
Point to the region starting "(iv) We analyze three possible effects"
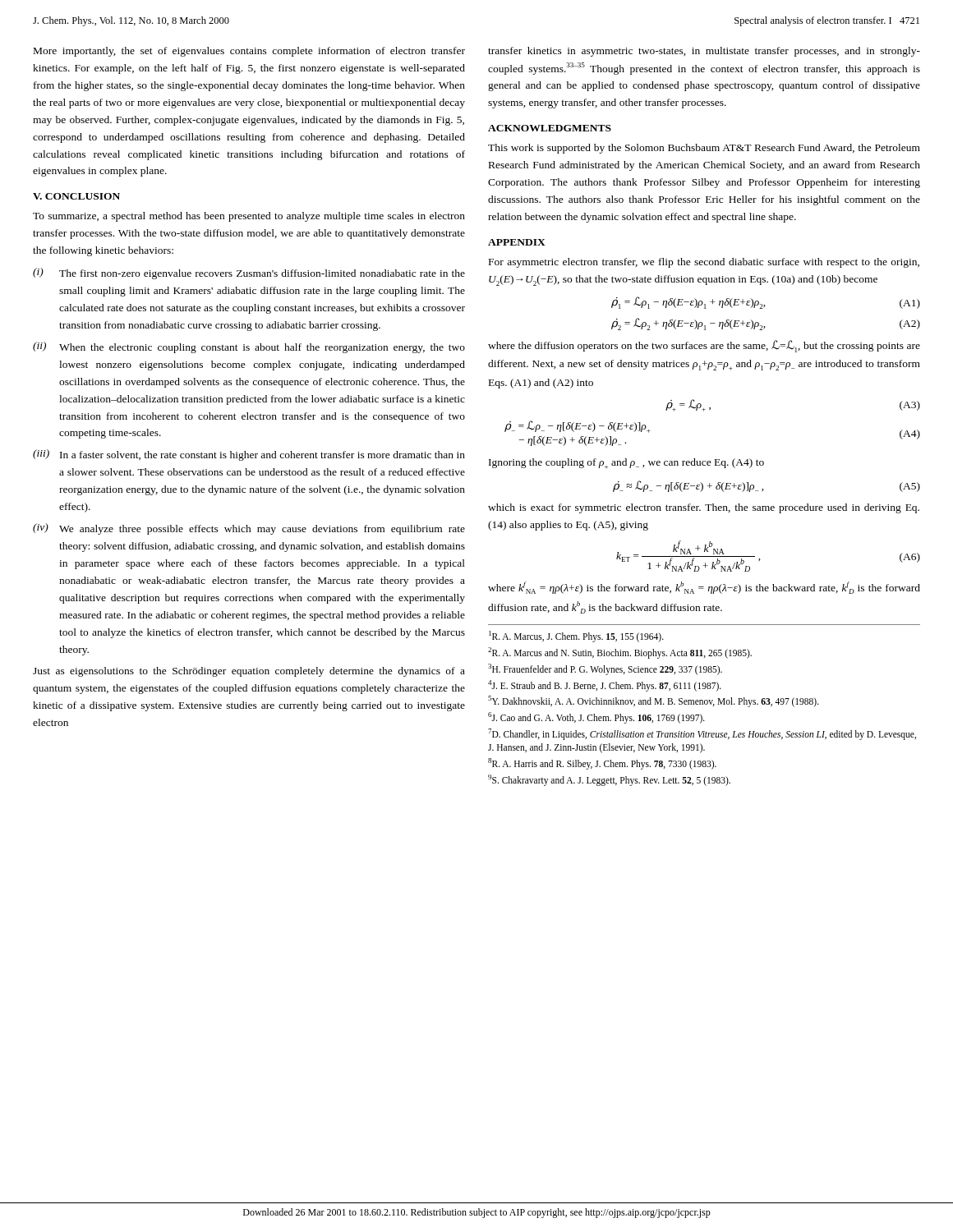click(249, 590)
